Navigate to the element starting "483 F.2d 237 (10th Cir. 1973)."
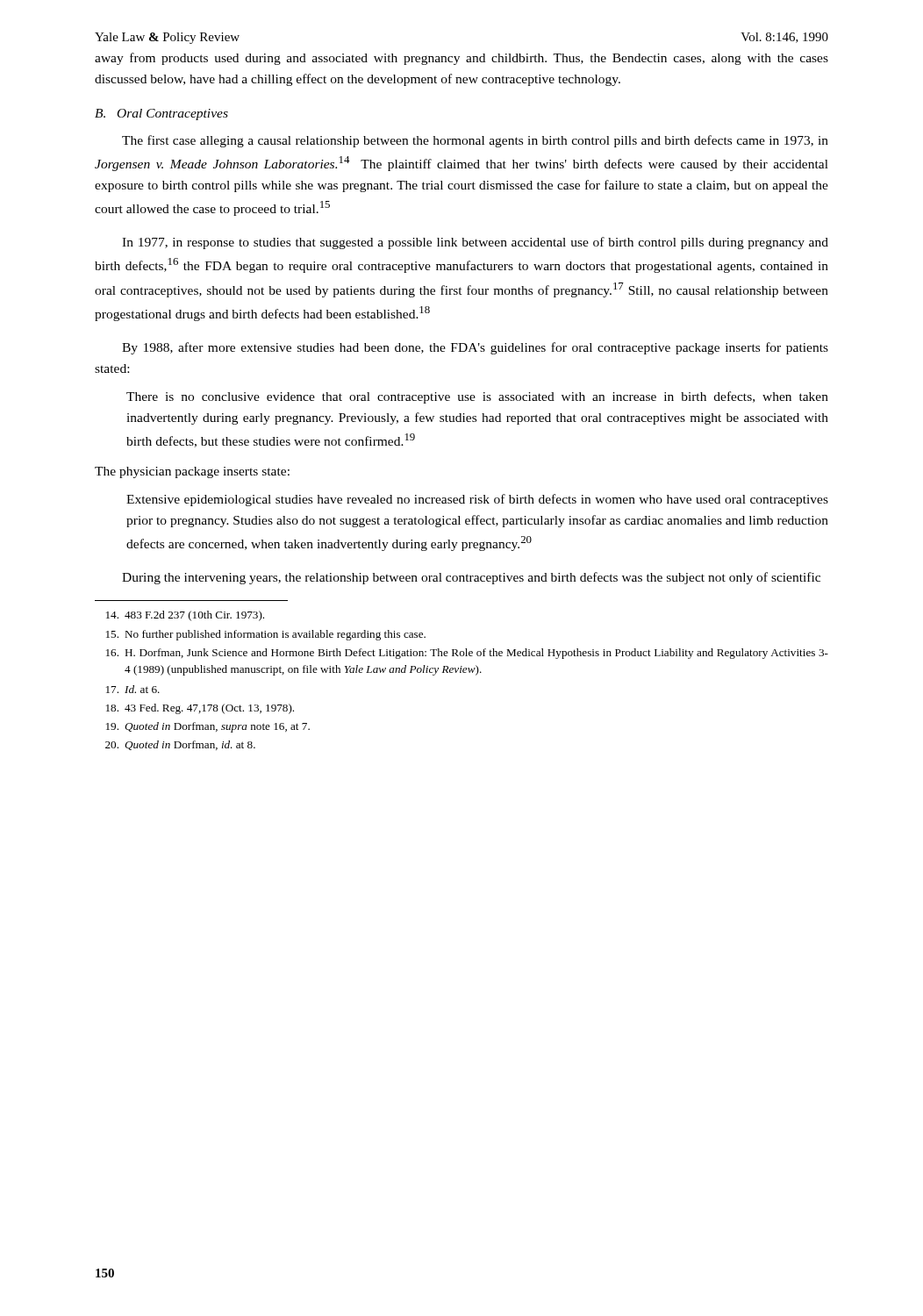The height and width of the screenshot is (1316, 923). [185, 616]
